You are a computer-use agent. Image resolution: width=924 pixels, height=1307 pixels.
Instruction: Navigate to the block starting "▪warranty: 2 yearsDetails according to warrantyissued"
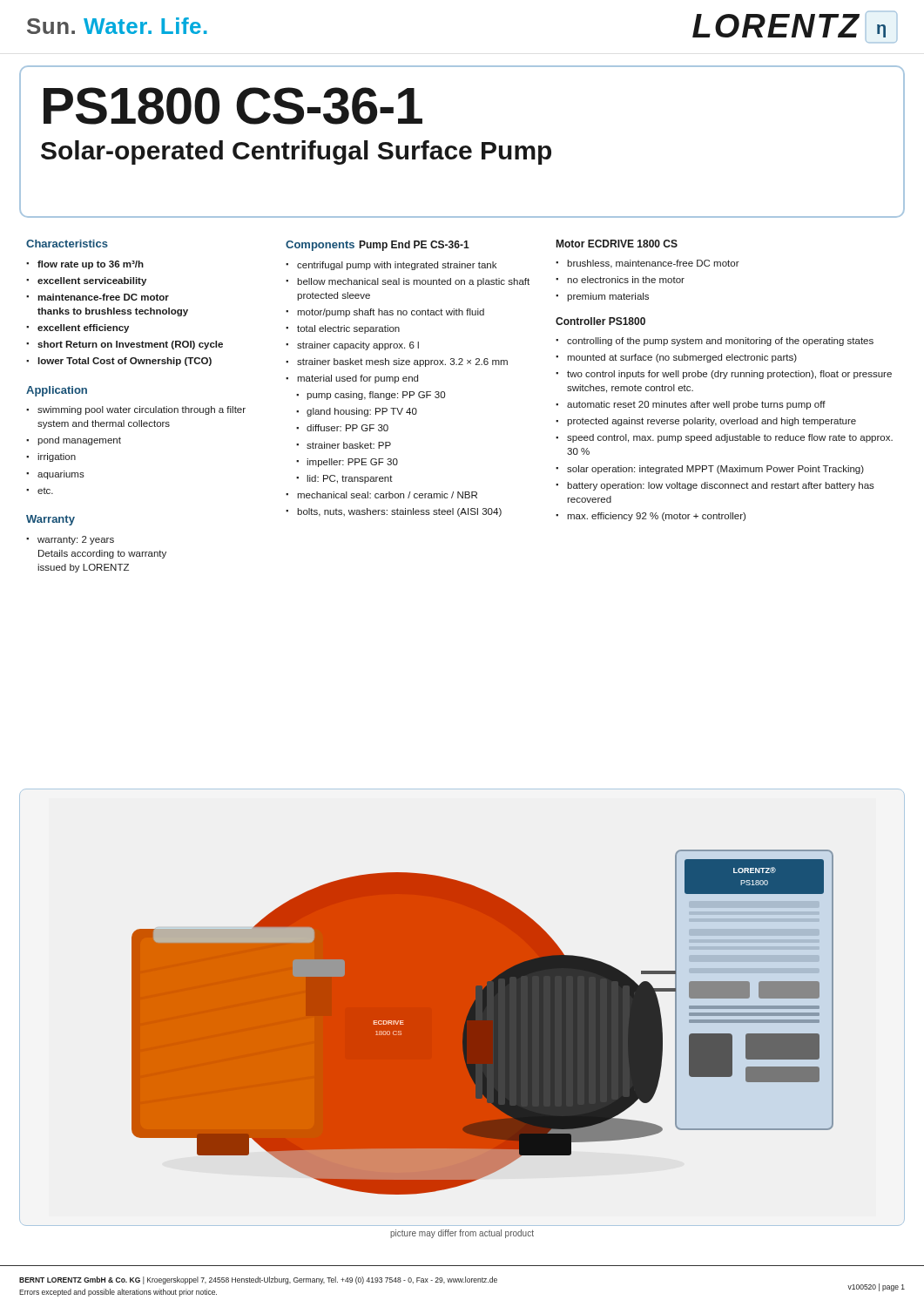coord(96,553)
